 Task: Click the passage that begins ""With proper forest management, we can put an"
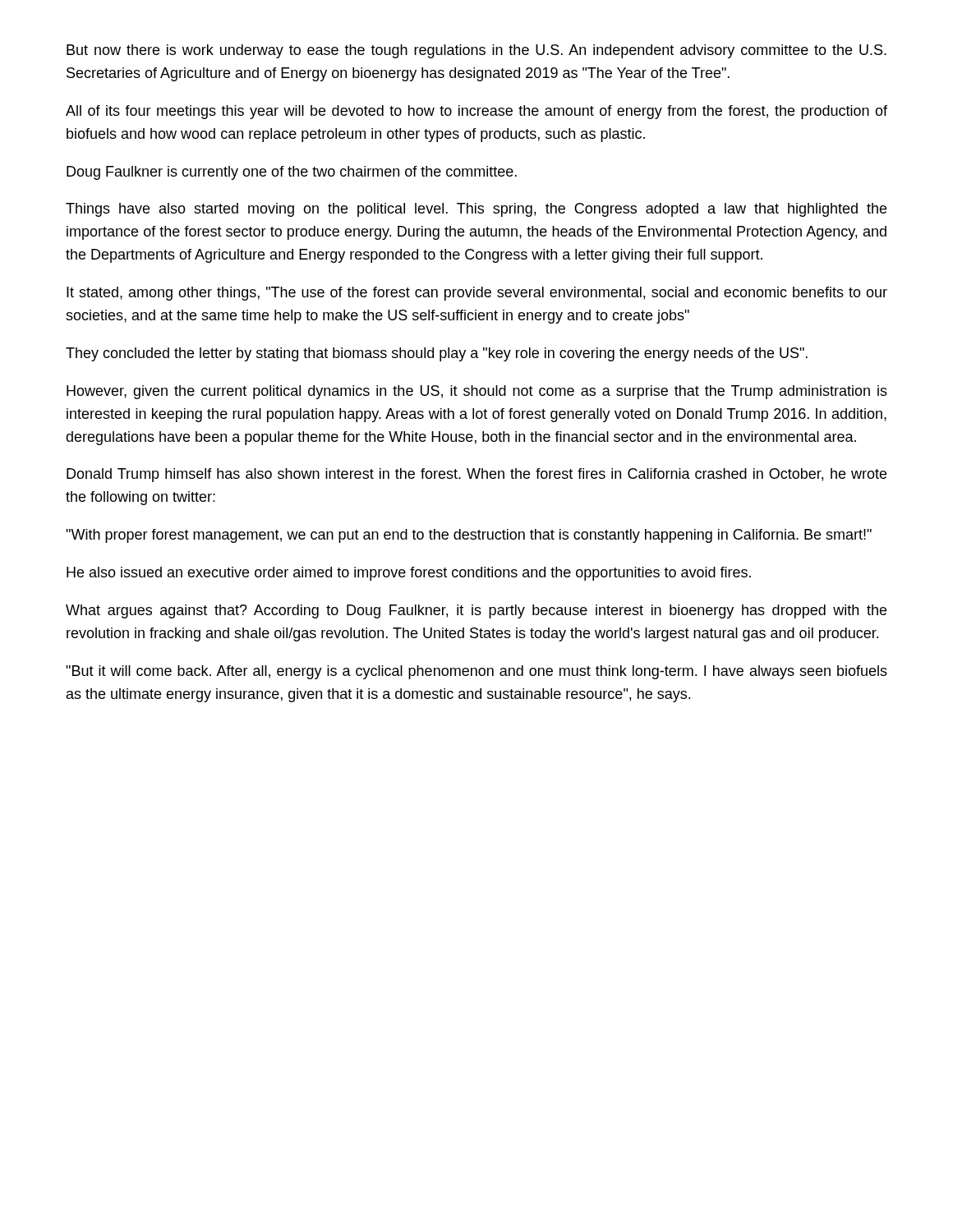click(x=469, y=535)
